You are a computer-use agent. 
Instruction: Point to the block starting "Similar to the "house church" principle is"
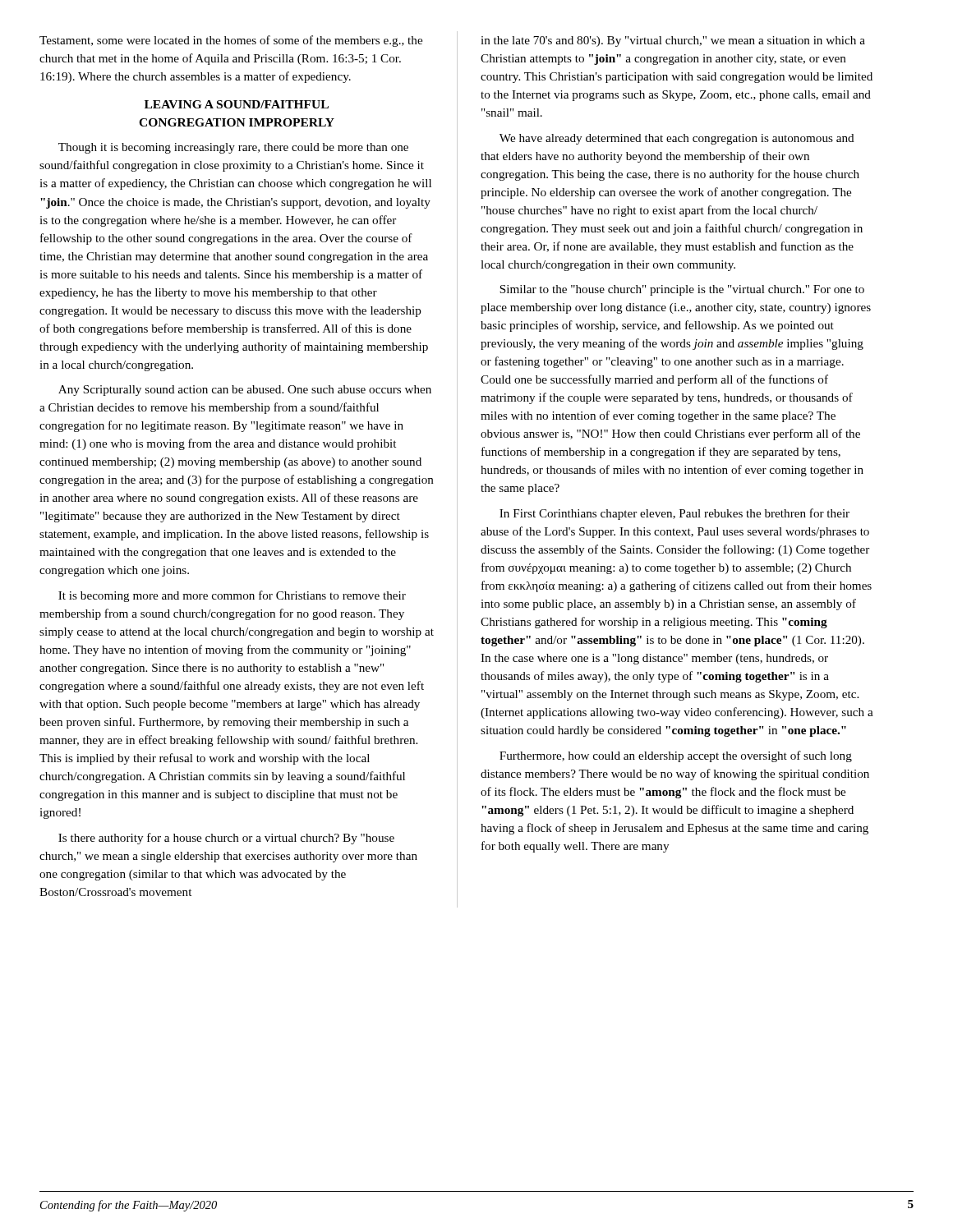click(x=677, y=389)
